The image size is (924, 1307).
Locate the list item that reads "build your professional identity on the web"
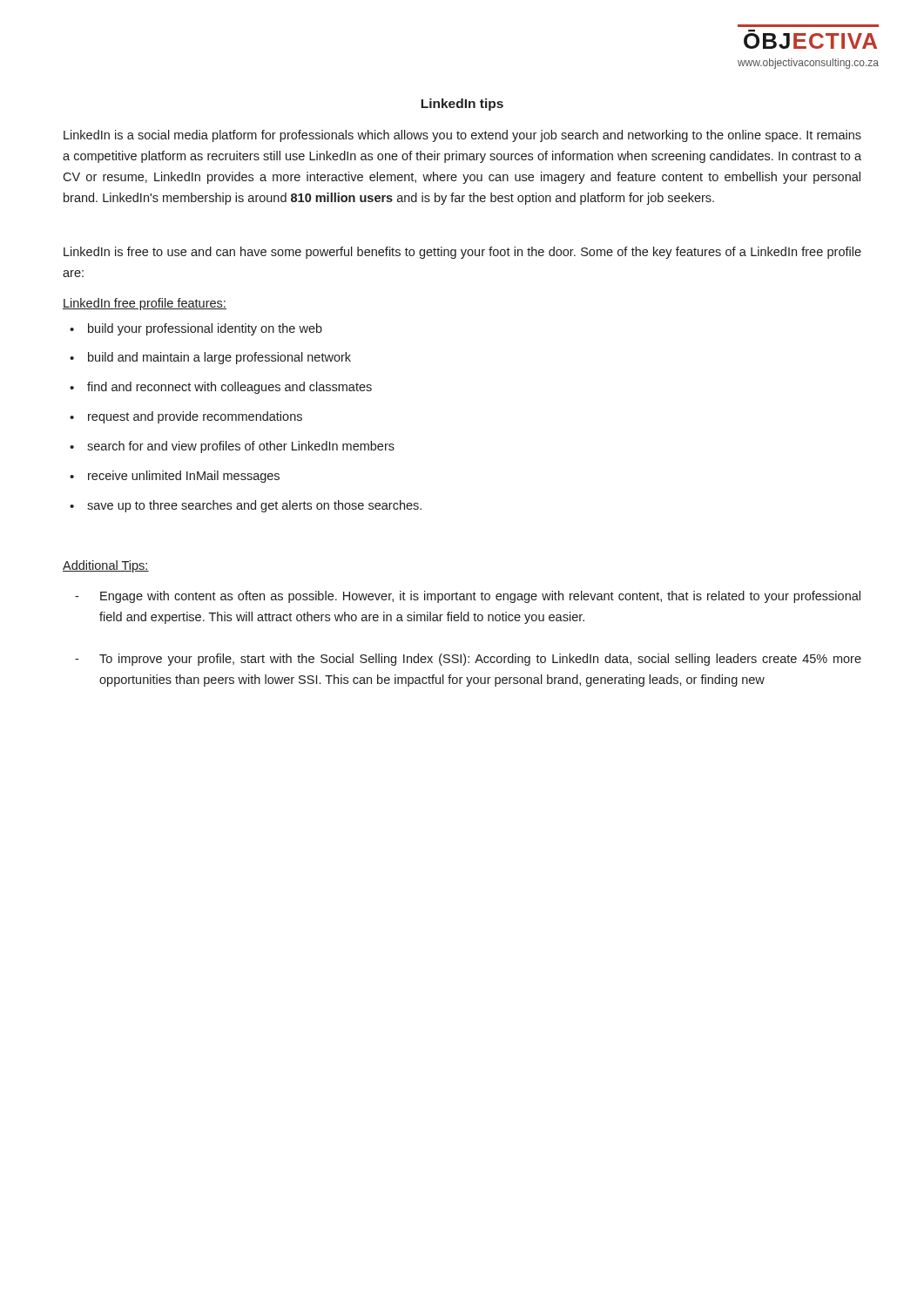coord(205,328)
